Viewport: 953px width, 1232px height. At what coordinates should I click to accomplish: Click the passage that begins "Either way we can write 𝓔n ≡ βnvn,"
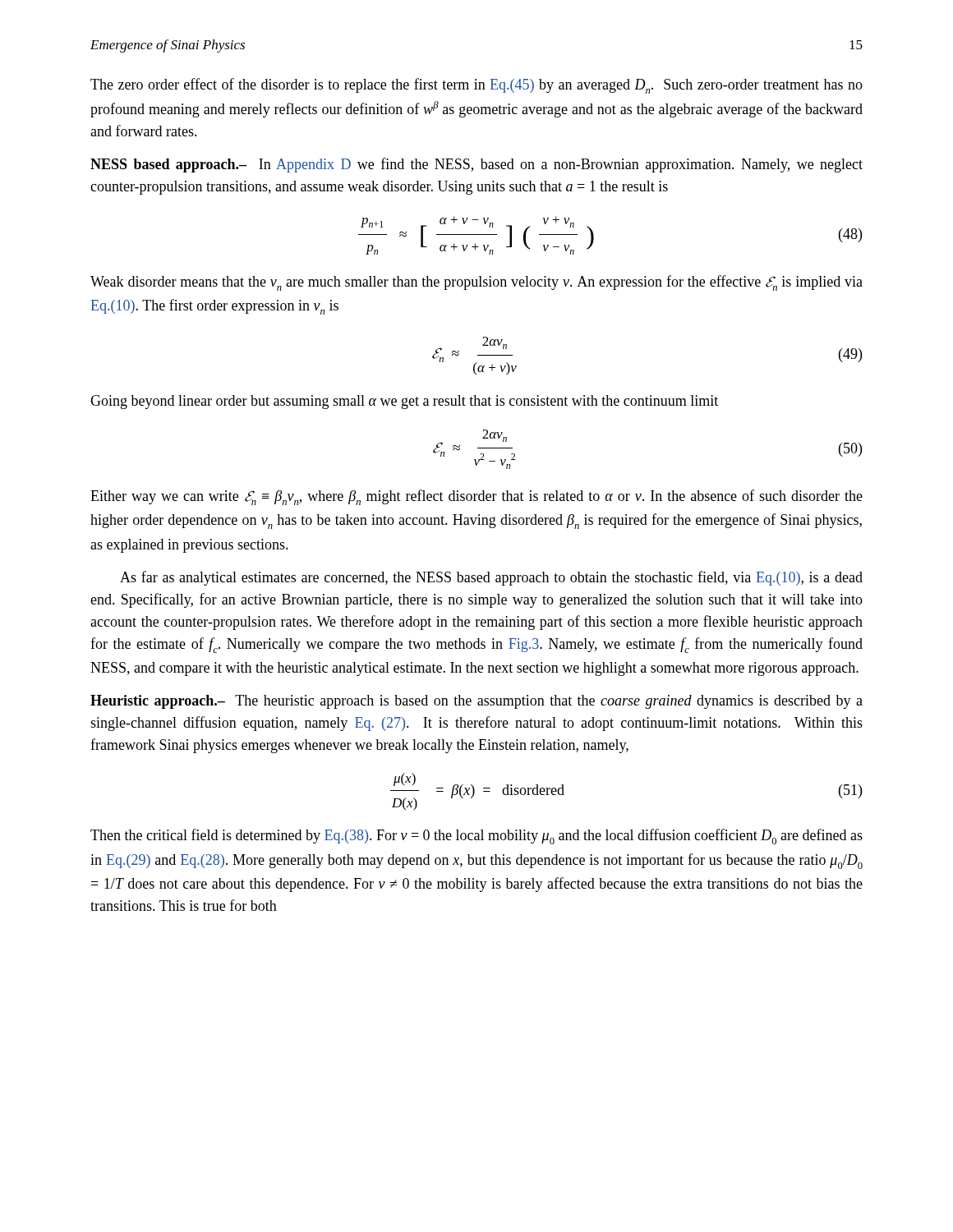tap(476, 520)
